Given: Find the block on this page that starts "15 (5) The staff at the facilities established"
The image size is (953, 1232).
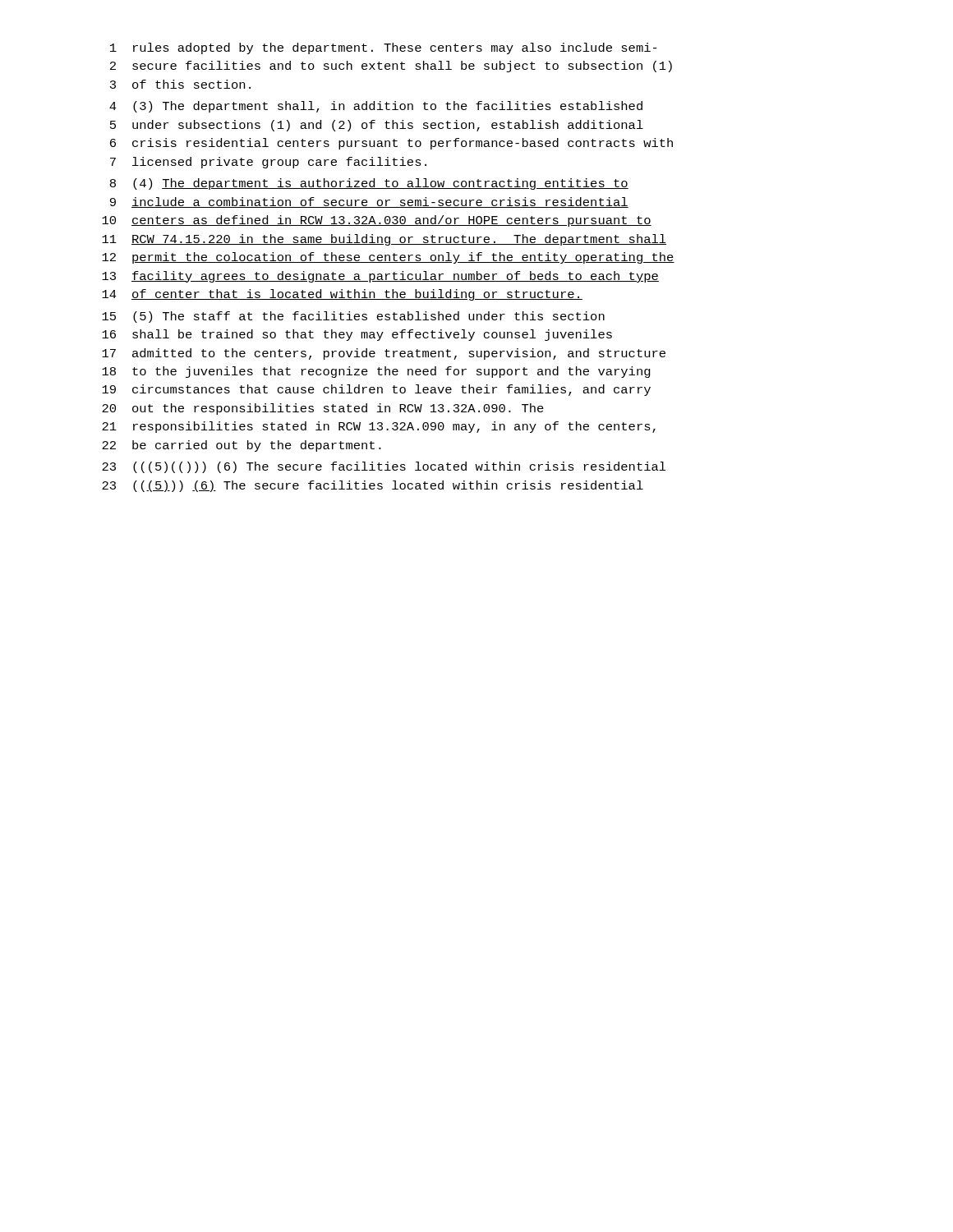Looking at the screenshot, I should (x=487, y=381).
